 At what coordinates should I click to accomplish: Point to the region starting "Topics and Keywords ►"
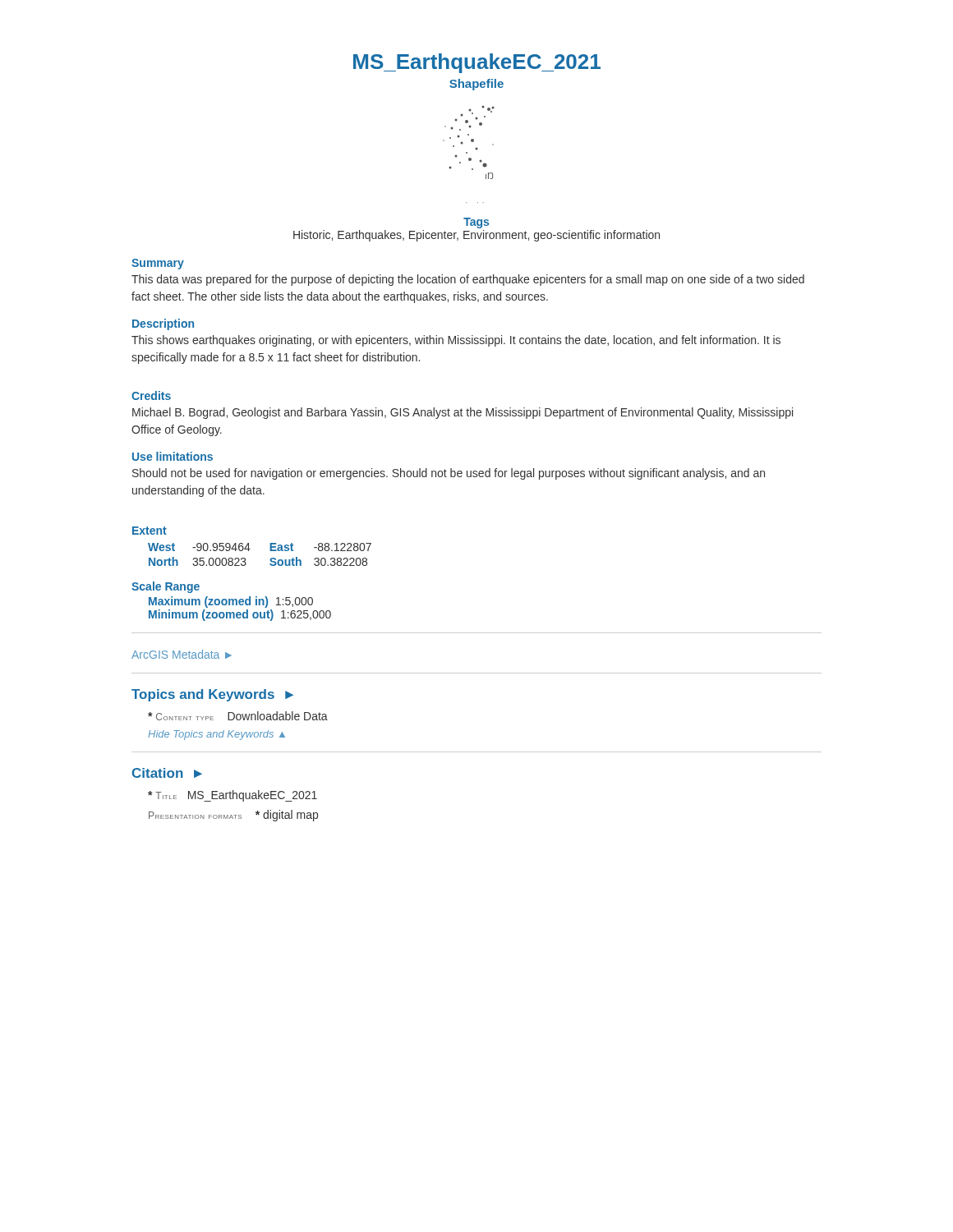[214, 694]
